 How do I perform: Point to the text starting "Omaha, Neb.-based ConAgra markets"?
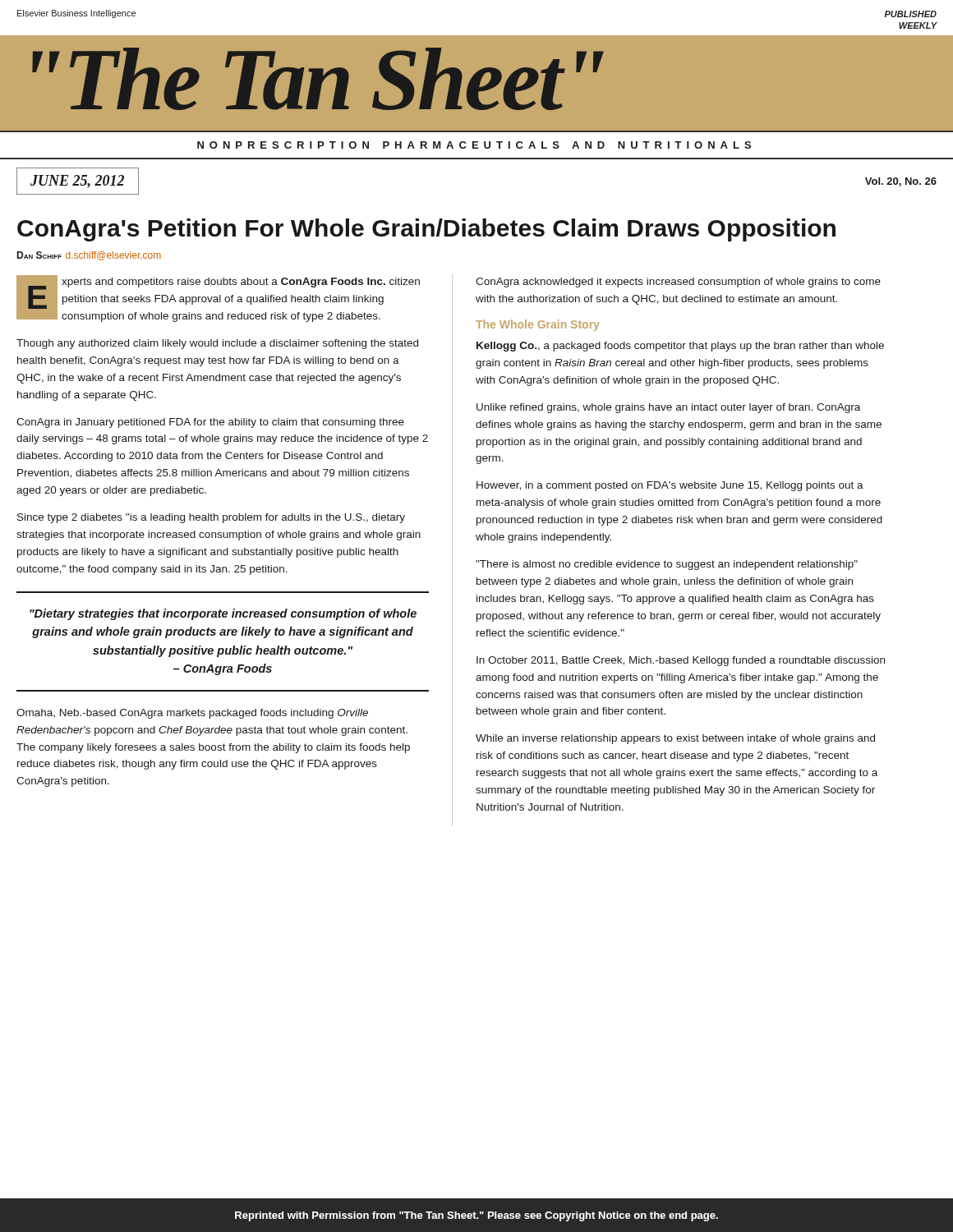coord(213,747)
